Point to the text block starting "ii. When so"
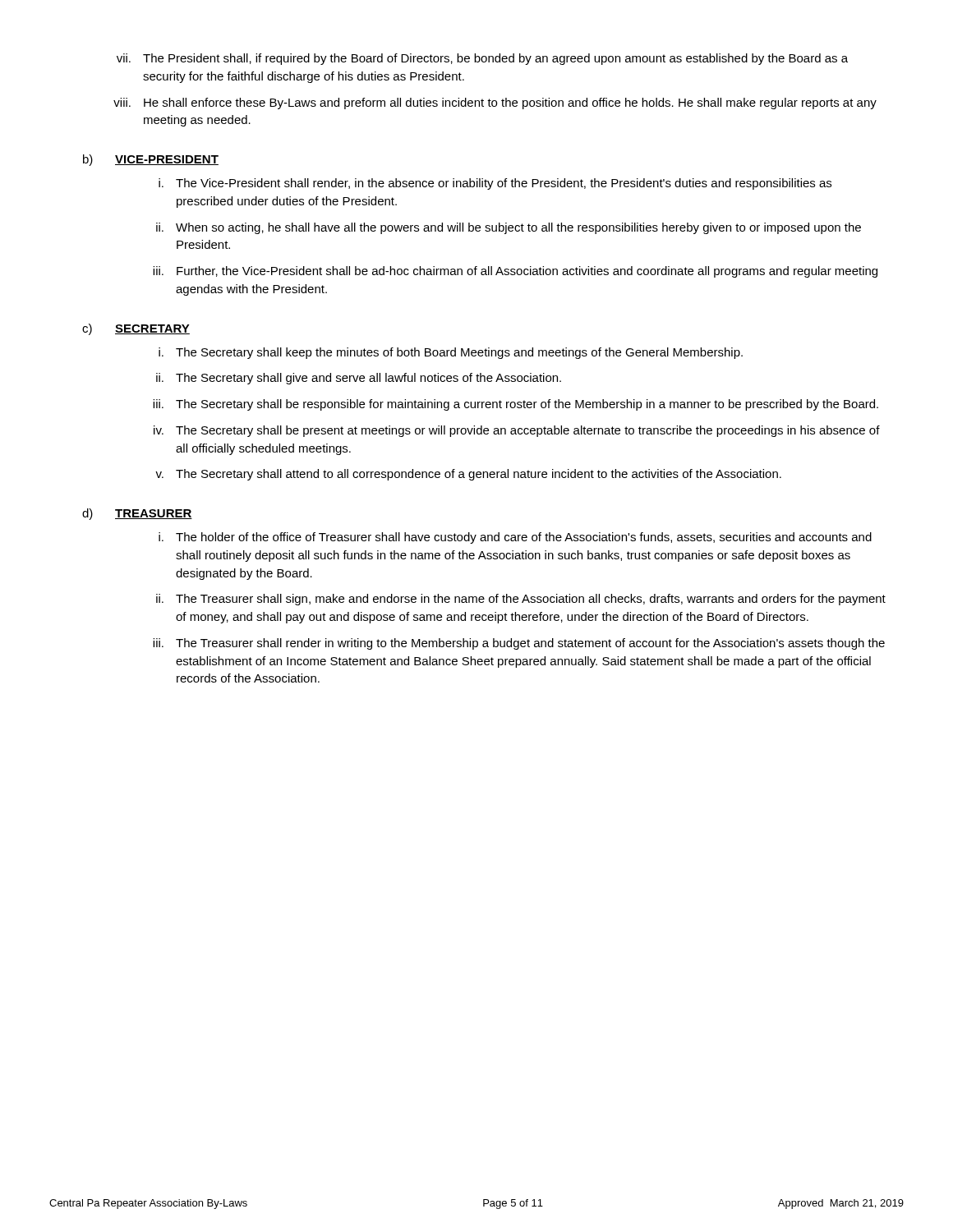This screenshot has width=953, height=1232. (501, 236)
